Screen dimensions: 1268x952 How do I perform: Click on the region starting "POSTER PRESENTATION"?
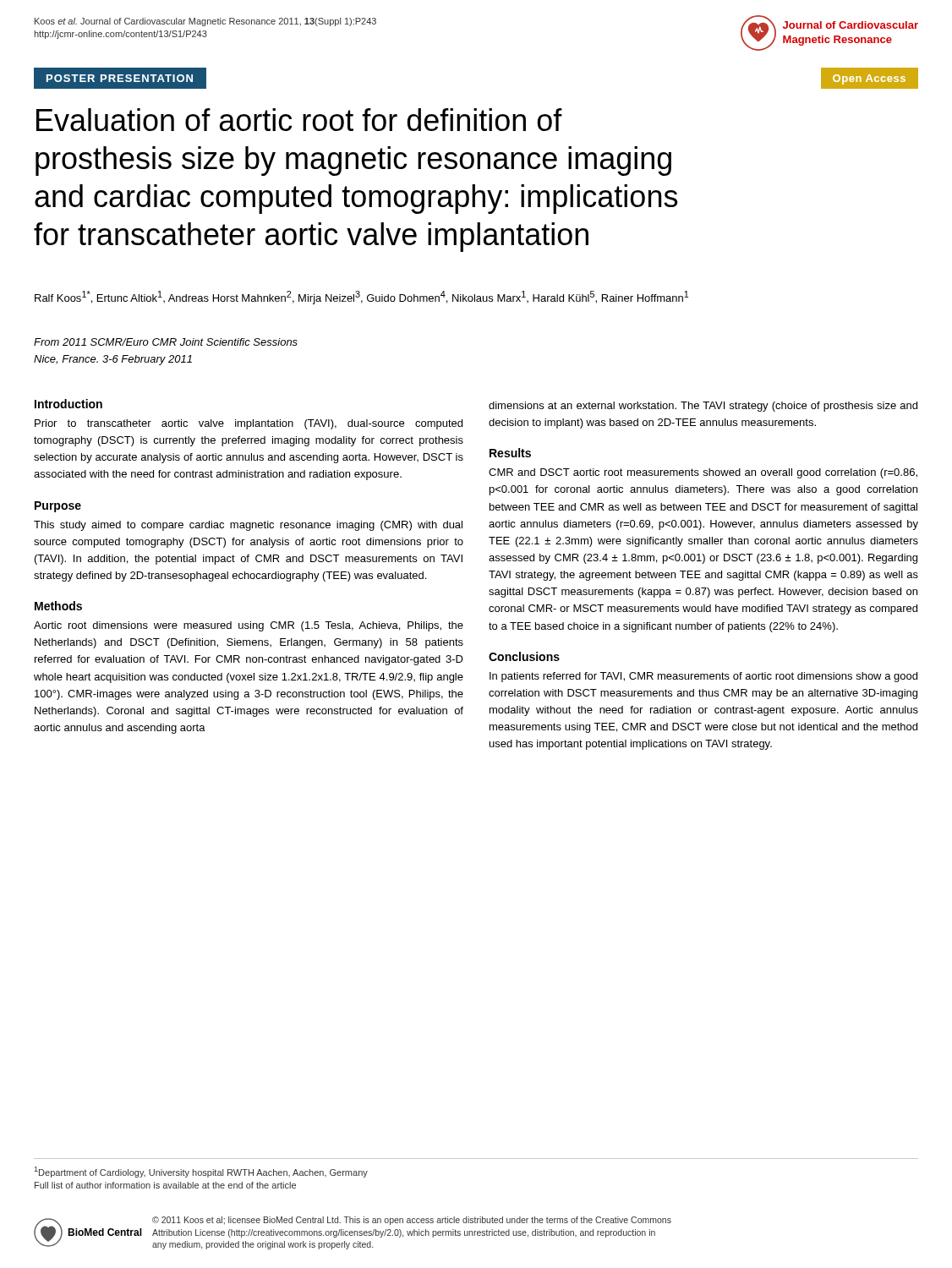point(120,78)
